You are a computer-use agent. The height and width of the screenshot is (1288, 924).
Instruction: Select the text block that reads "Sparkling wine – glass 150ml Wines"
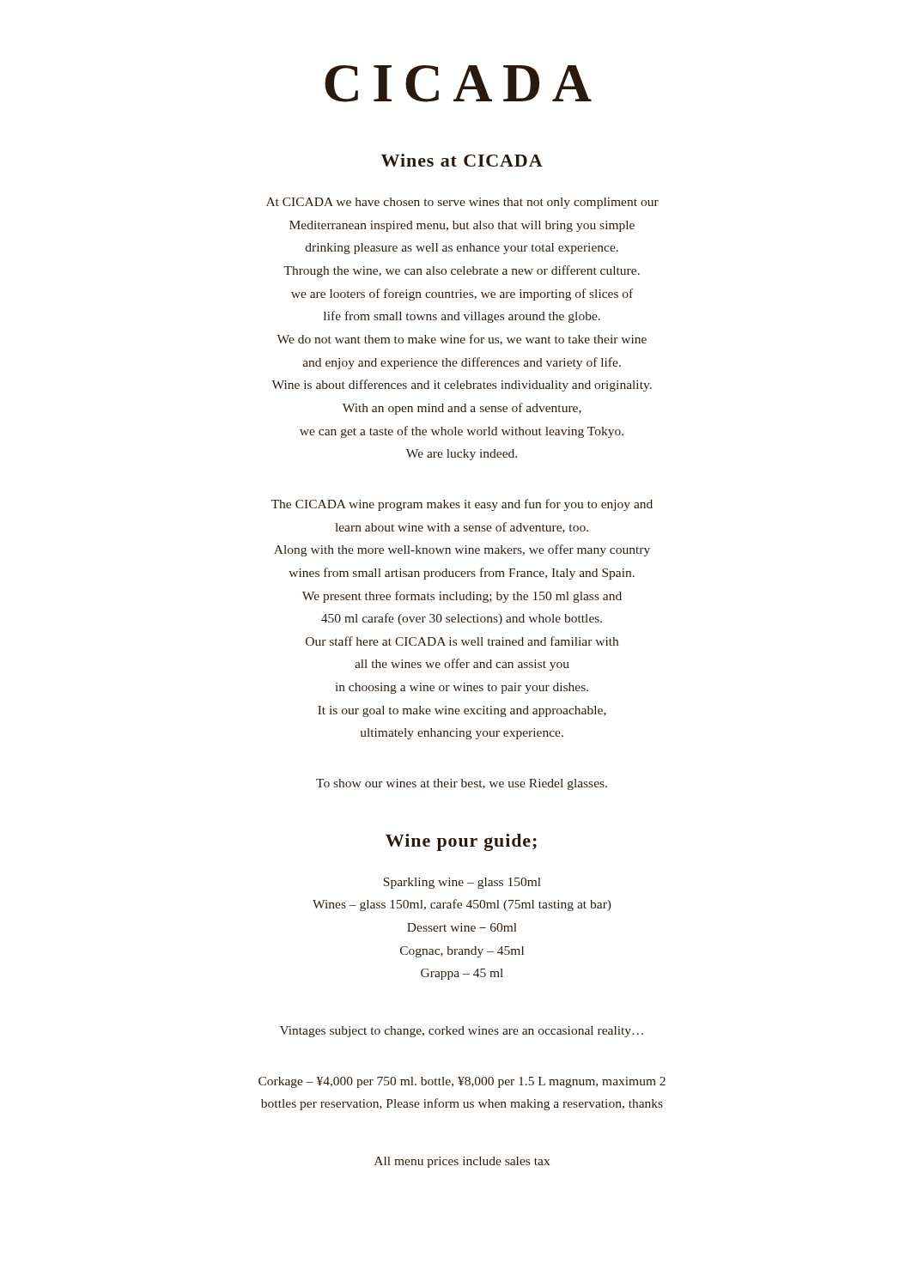tap(462, 927)
